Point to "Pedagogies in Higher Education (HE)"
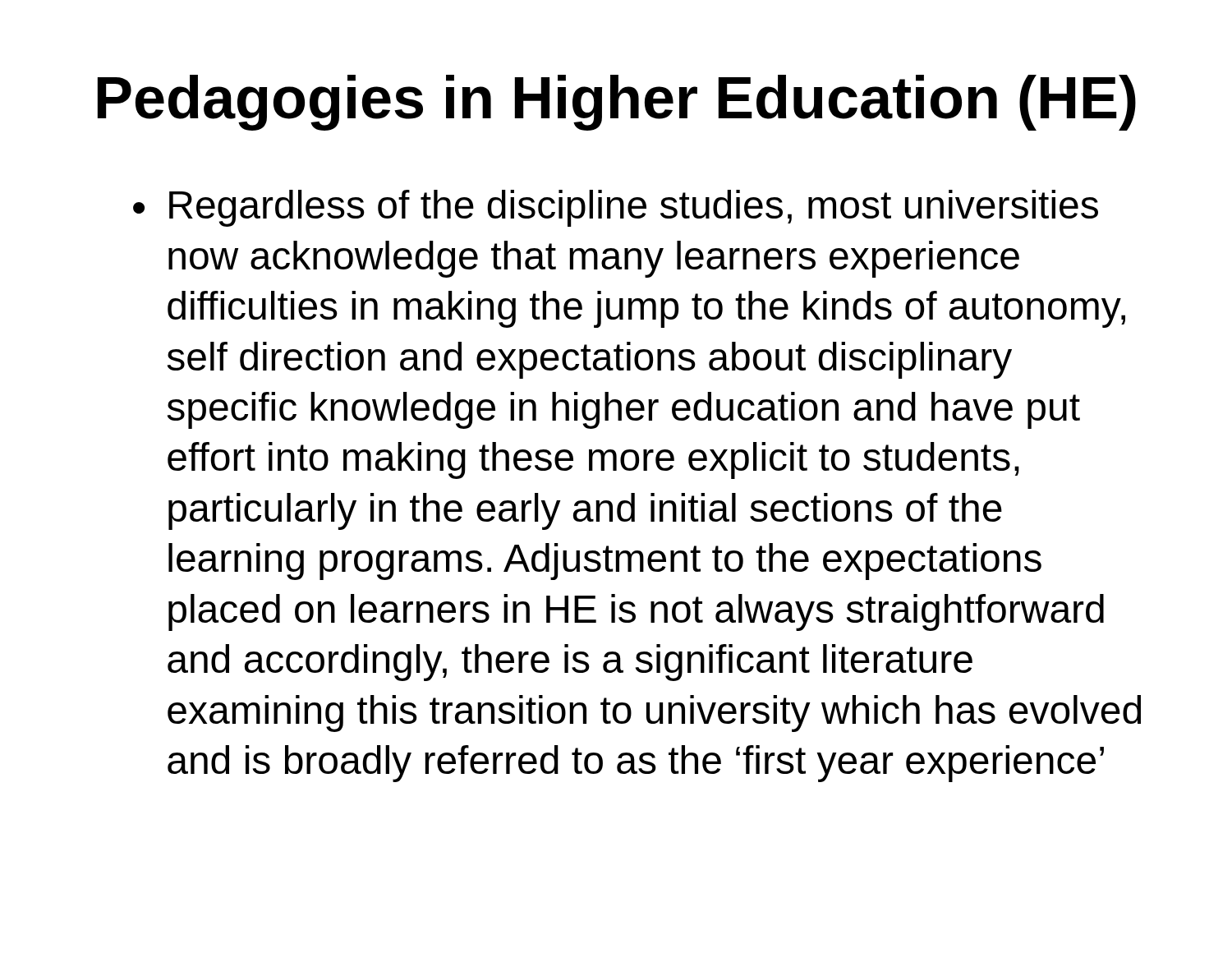Screen dimensions: 953x1232 (x=616, y=98)
